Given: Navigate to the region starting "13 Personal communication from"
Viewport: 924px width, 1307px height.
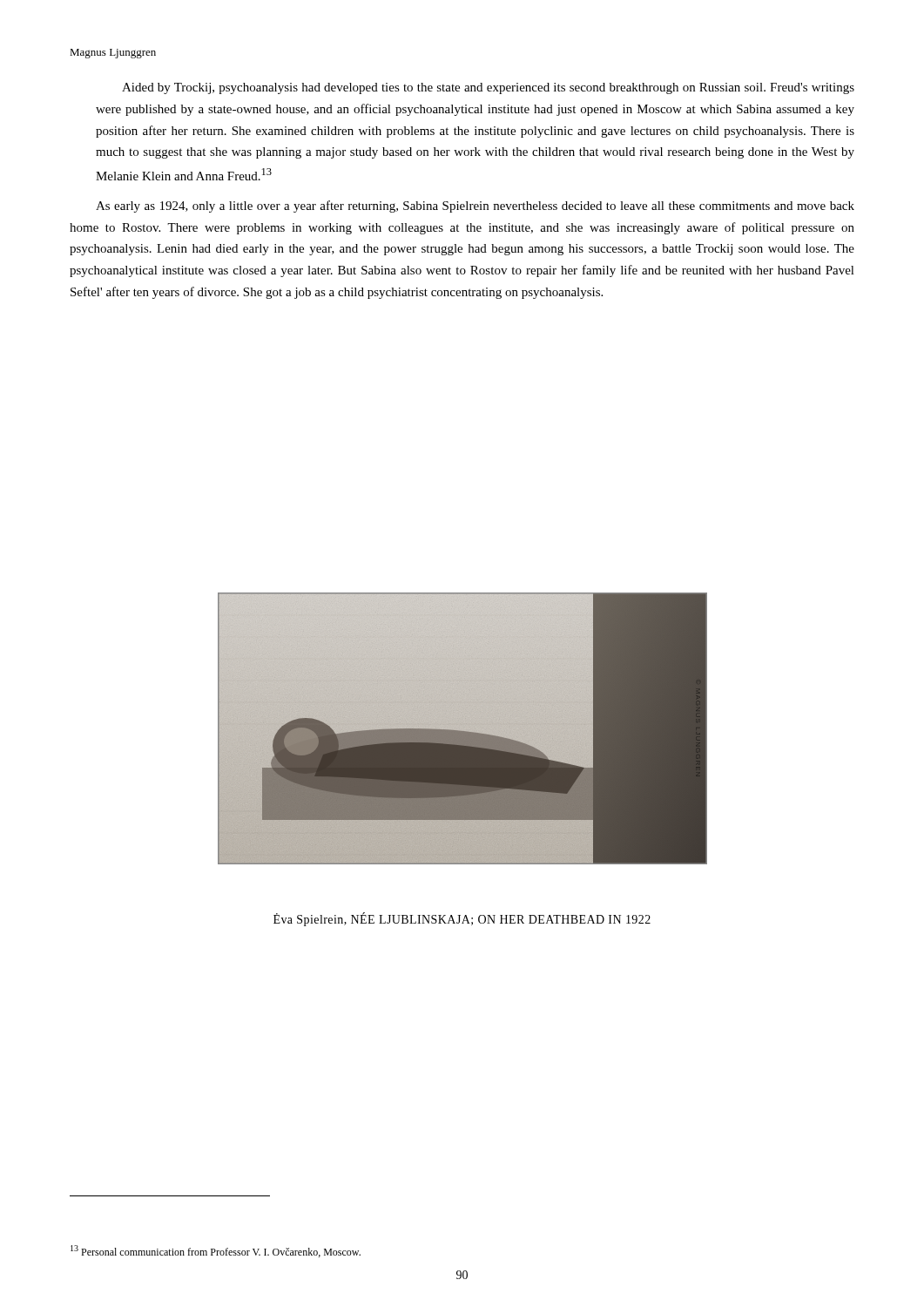Looking at the screenshot, I should (x=215, y=1251).
